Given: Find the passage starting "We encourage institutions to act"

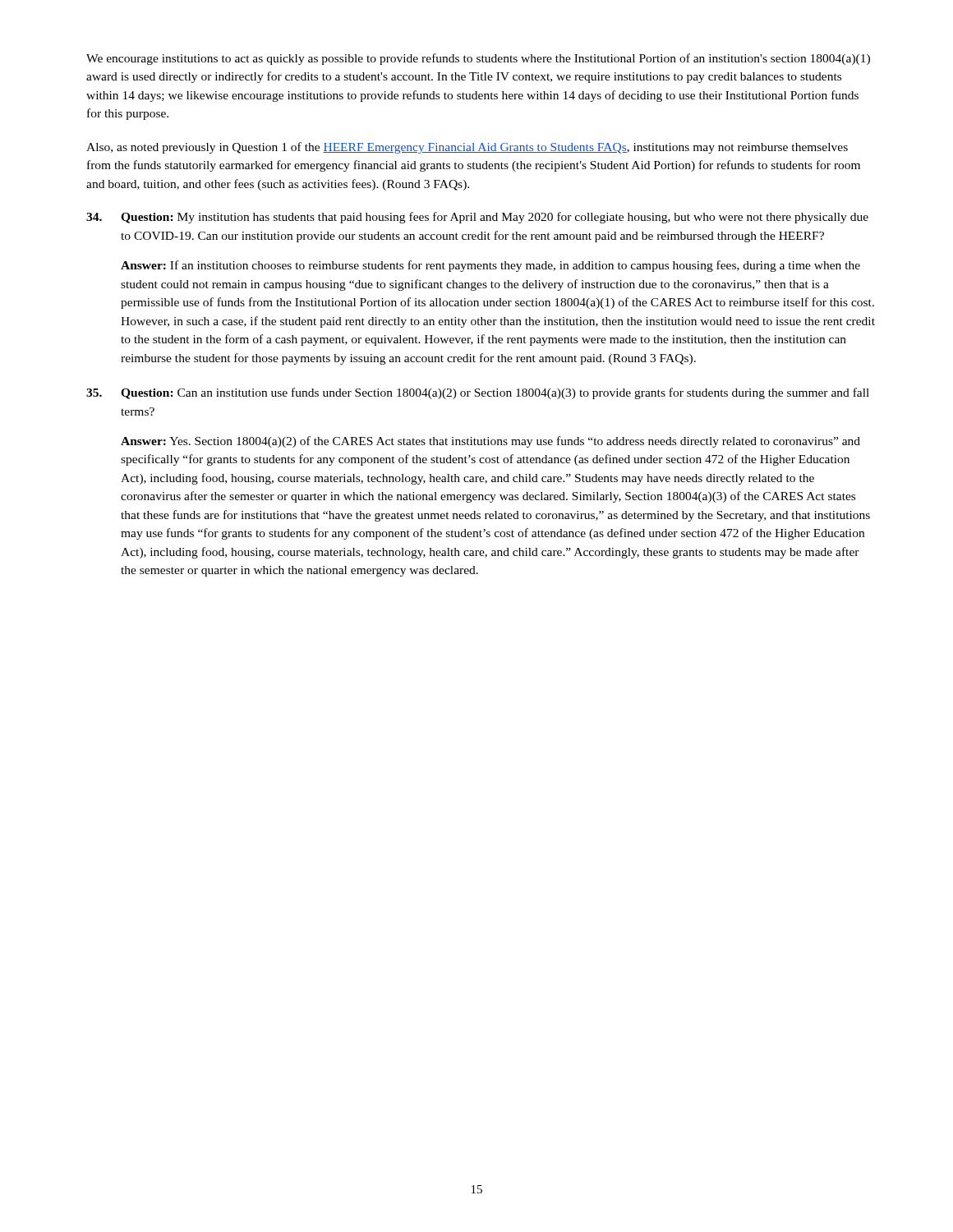Looking at the screenshot, I should pos(481,86).
